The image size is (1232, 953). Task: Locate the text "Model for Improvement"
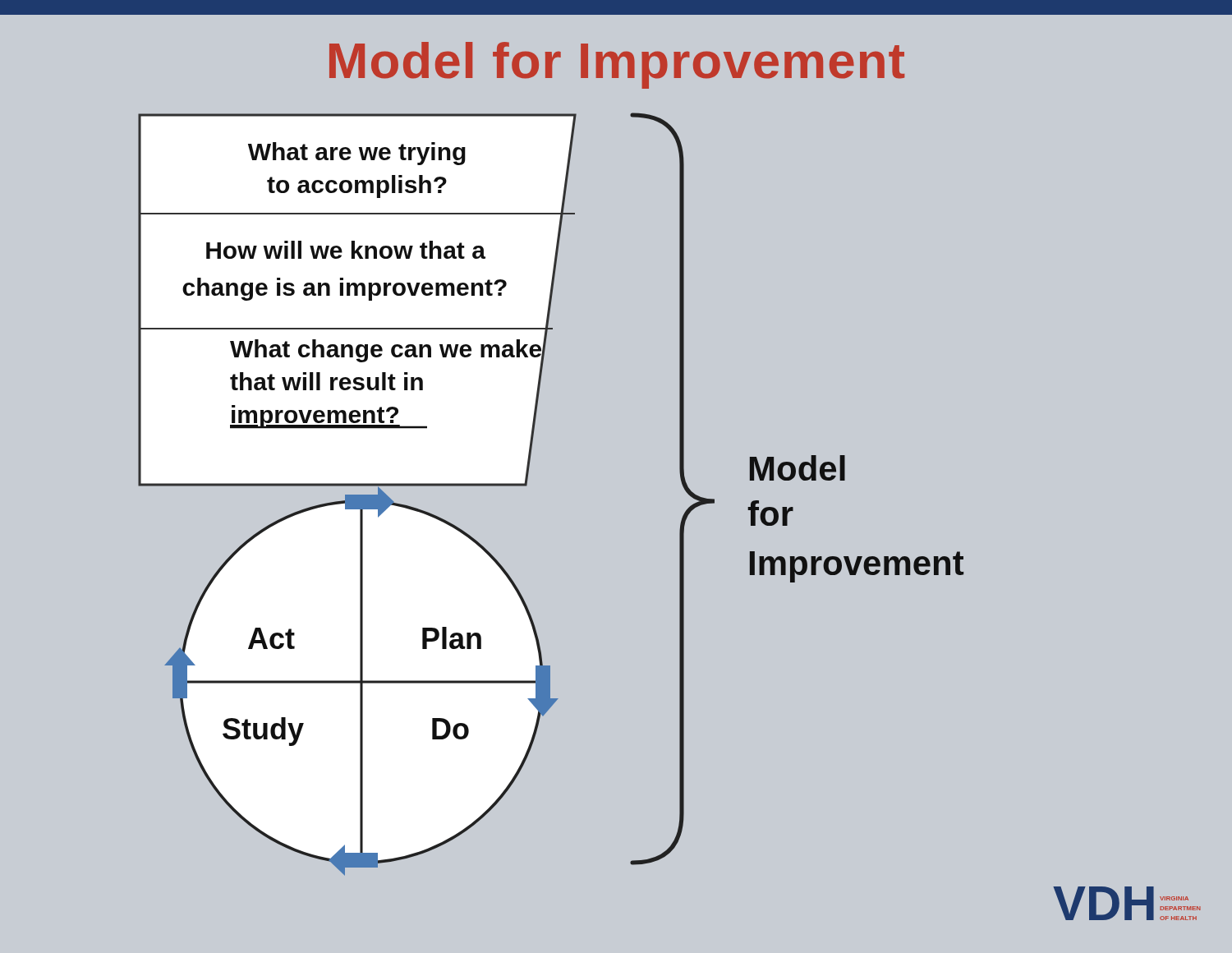(x=616, y=60)
